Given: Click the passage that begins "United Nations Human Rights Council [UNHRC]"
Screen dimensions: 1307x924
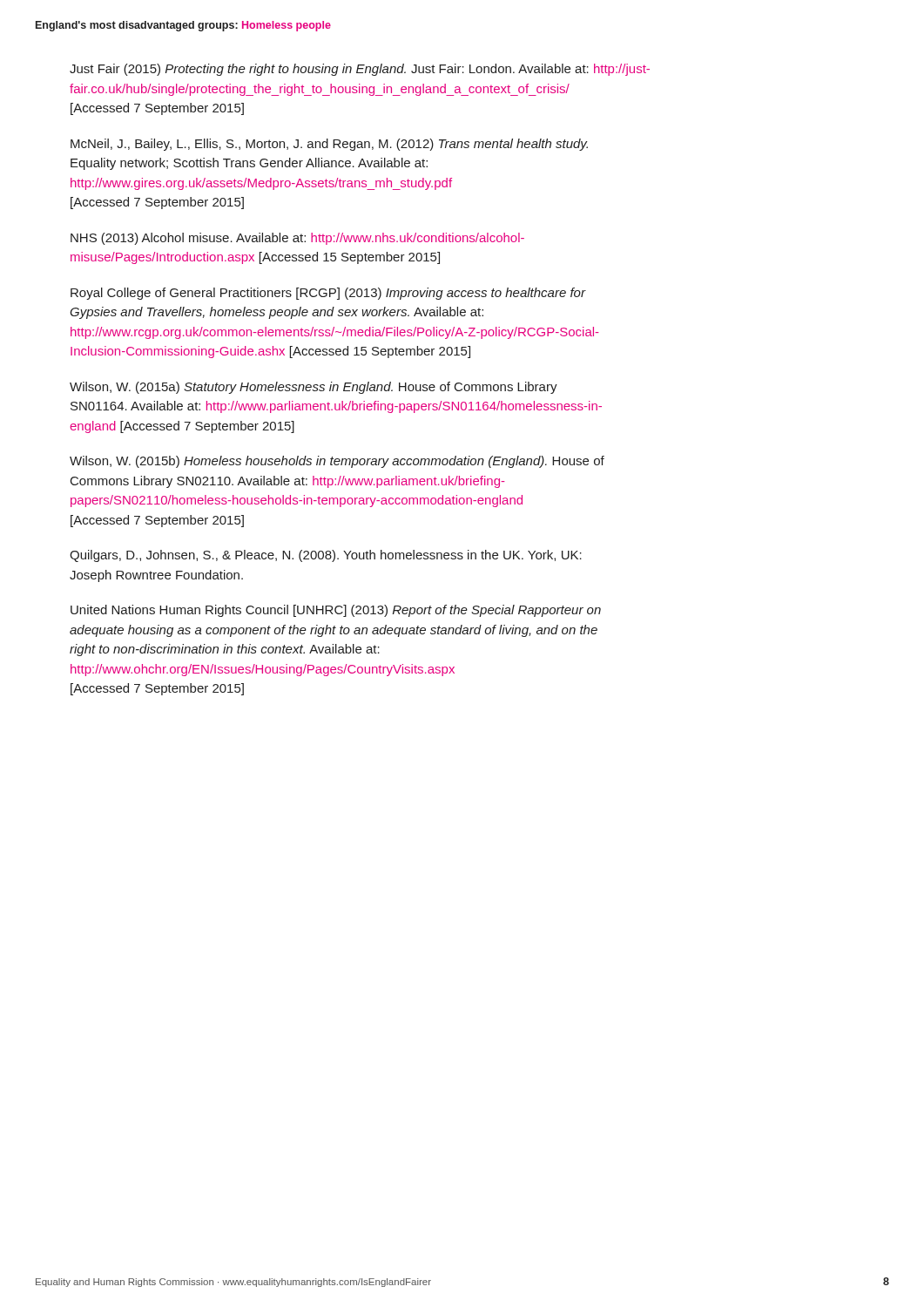Looking at the screenshot, I should 335,649.
